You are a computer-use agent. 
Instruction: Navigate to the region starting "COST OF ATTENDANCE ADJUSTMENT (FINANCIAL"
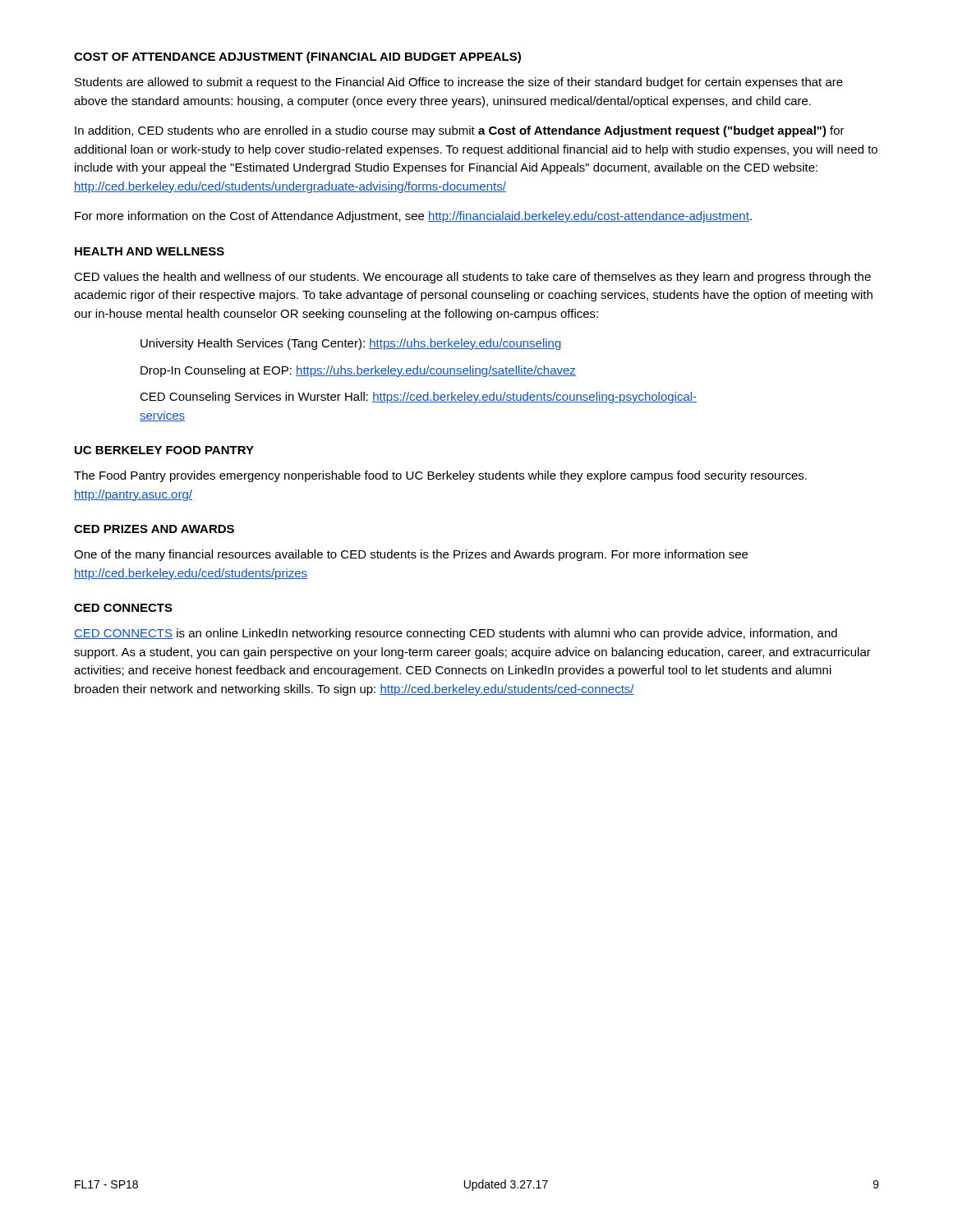298,56
